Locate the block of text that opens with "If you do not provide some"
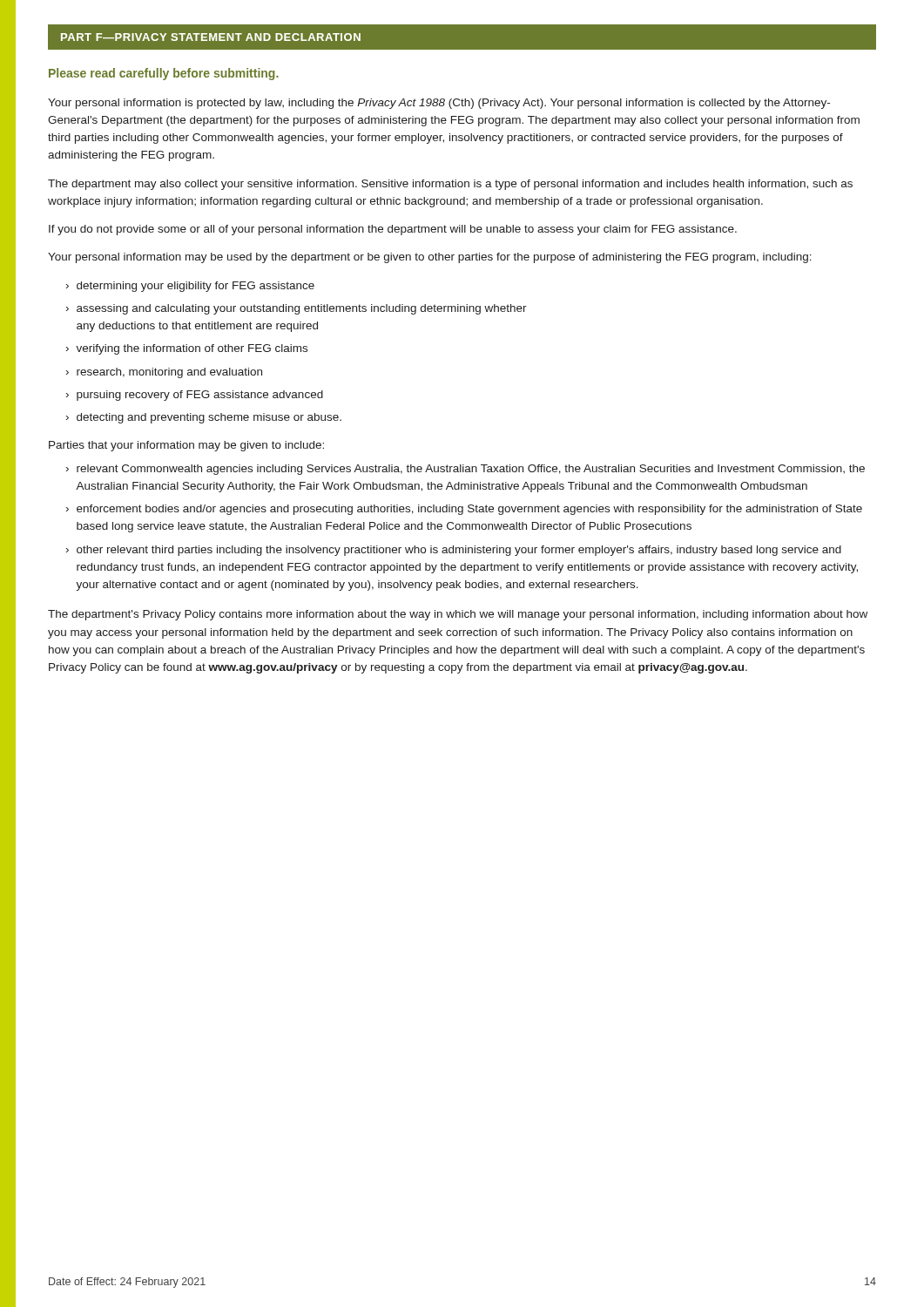Image resolution: width=924 pixels, height=1307 pixels. [x=393, y=229]
